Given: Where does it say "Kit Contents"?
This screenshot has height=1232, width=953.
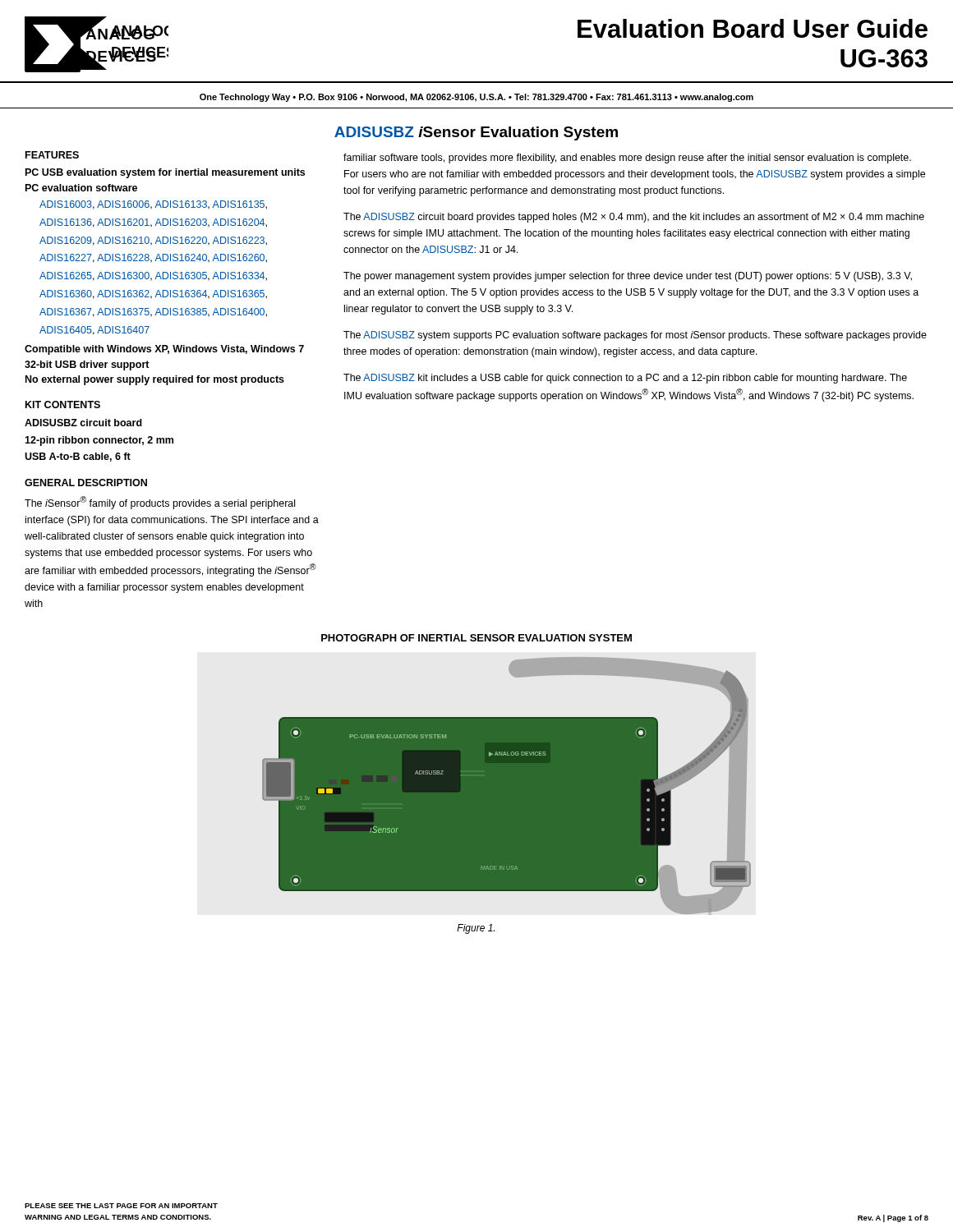Looking at the screenshot, I should click(63, 405).
